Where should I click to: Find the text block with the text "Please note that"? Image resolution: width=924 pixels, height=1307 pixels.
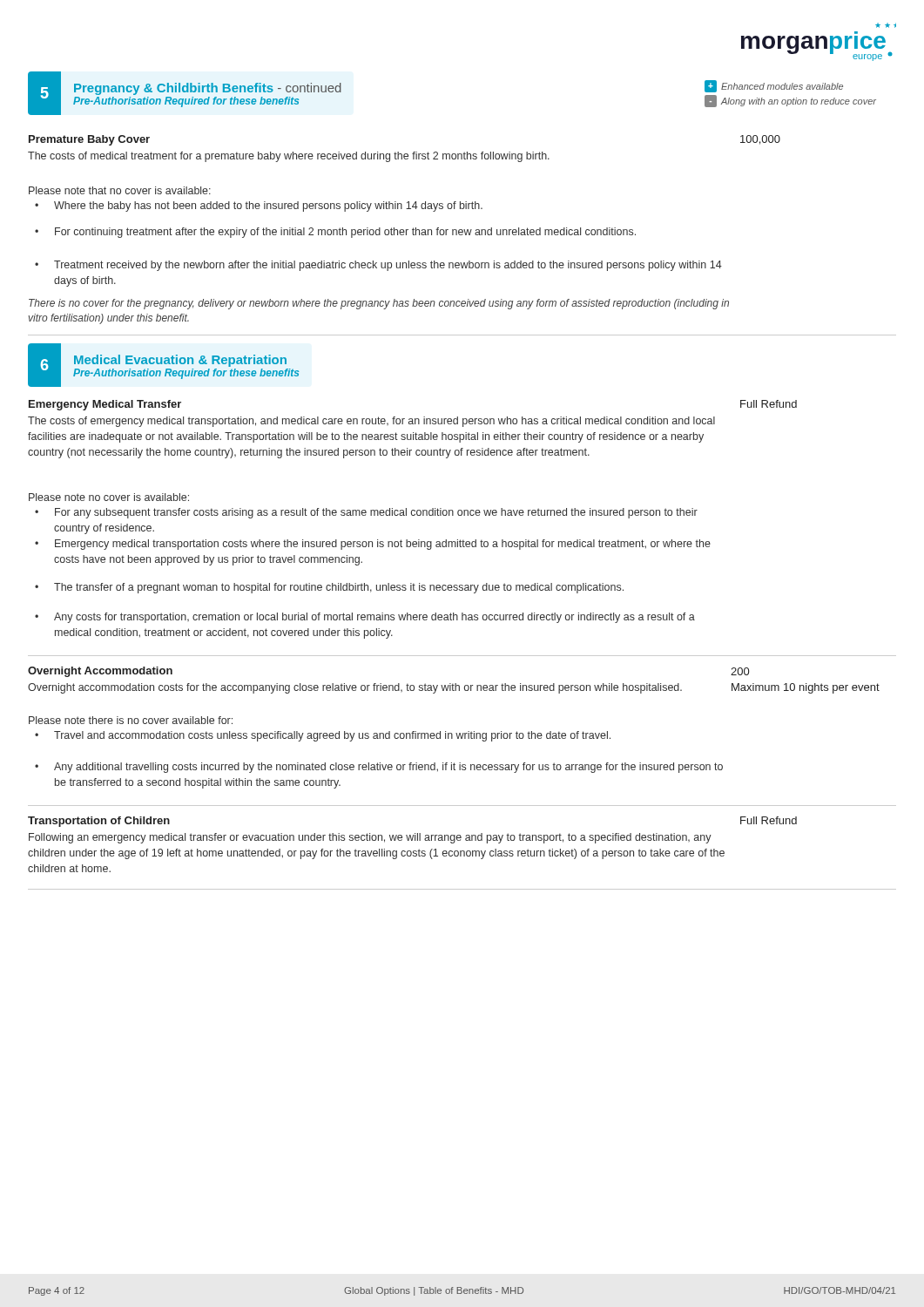click(x=120, y=191)
